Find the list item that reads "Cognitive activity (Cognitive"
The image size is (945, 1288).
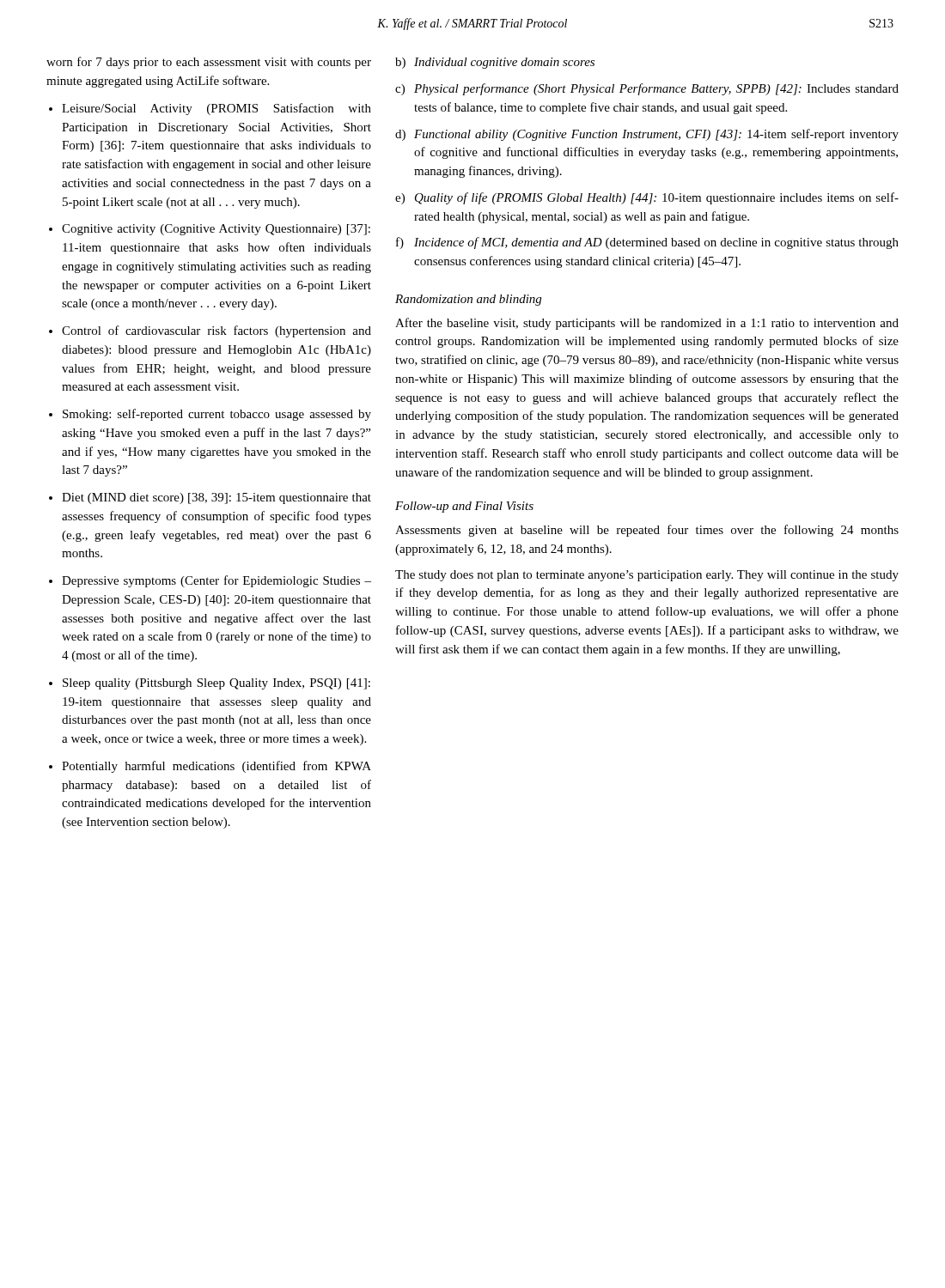click(216, 266)
